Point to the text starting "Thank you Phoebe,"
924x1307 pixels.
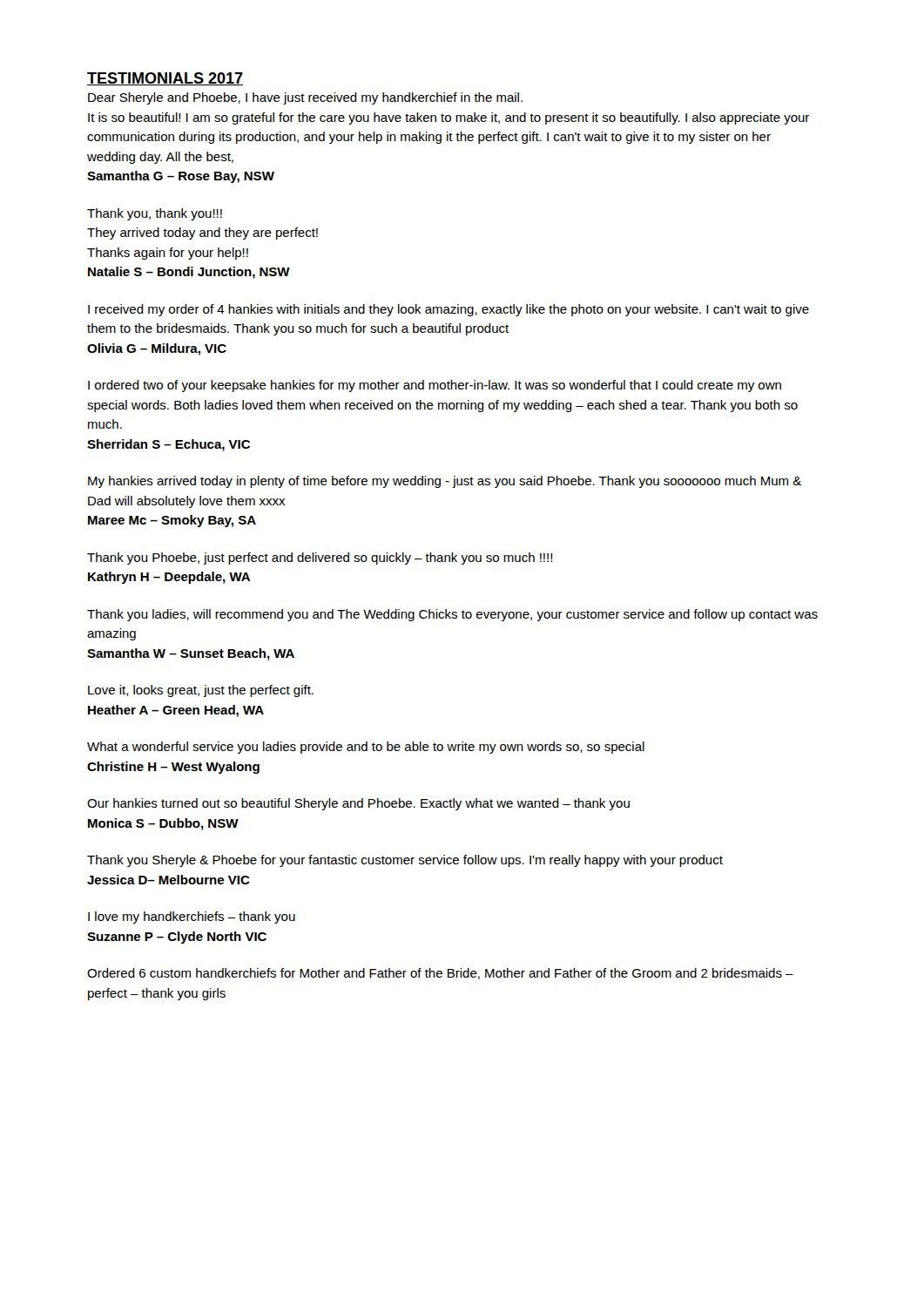tap(453, 567)
